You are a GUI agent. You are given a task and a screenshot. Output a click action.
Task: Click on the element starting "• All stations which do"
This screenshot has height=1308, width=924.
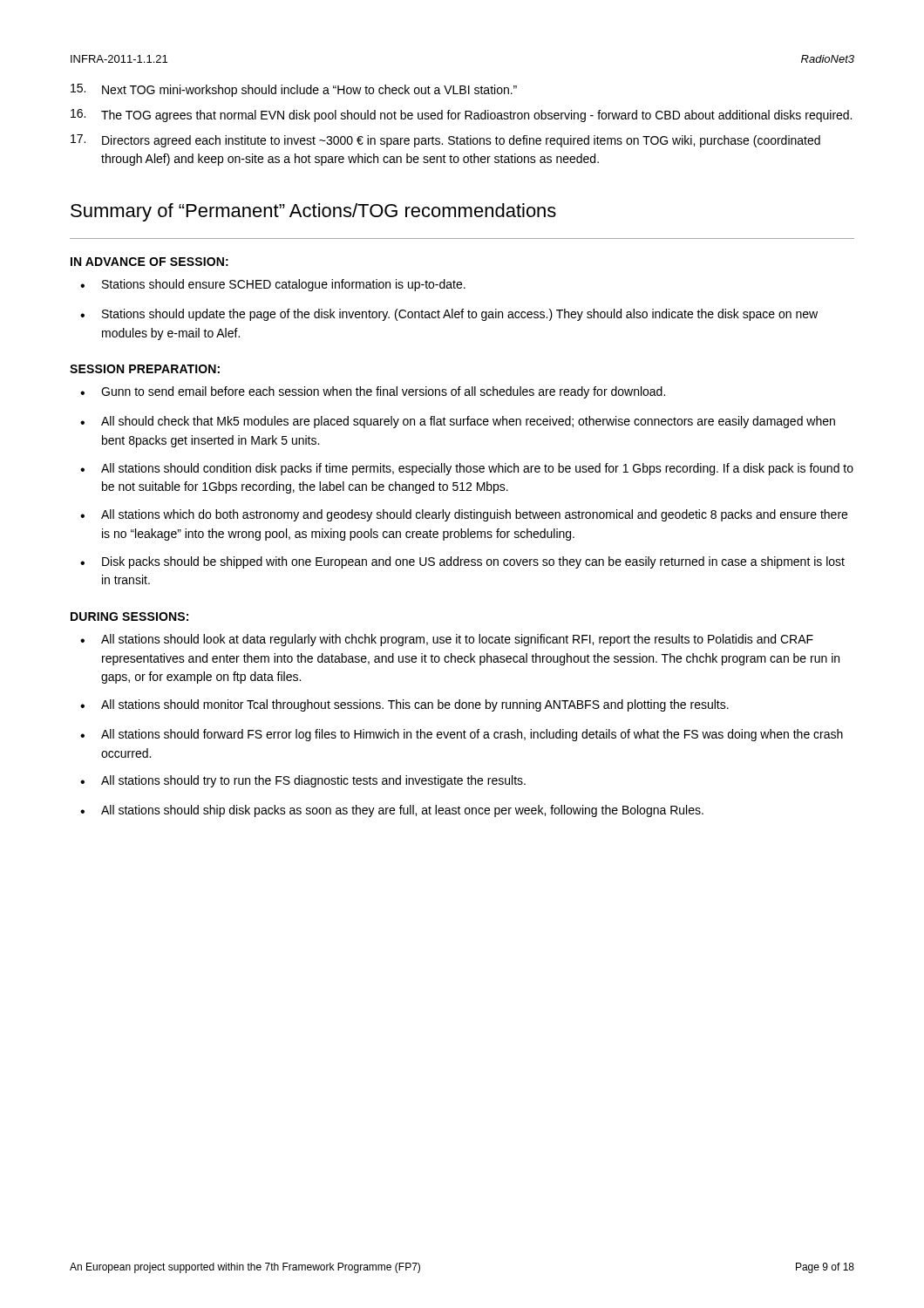(467, 525)
